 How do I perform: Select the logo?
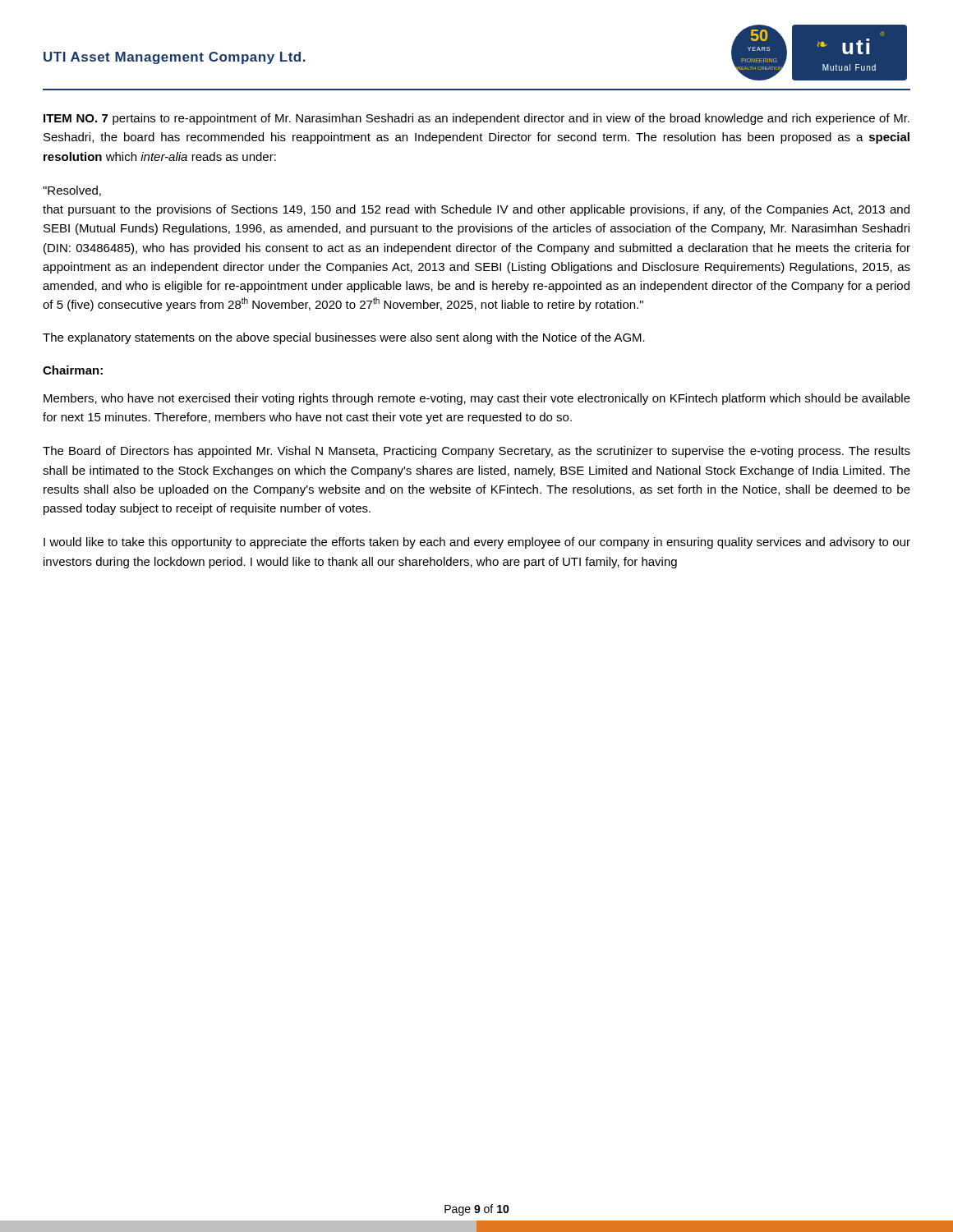841,53
